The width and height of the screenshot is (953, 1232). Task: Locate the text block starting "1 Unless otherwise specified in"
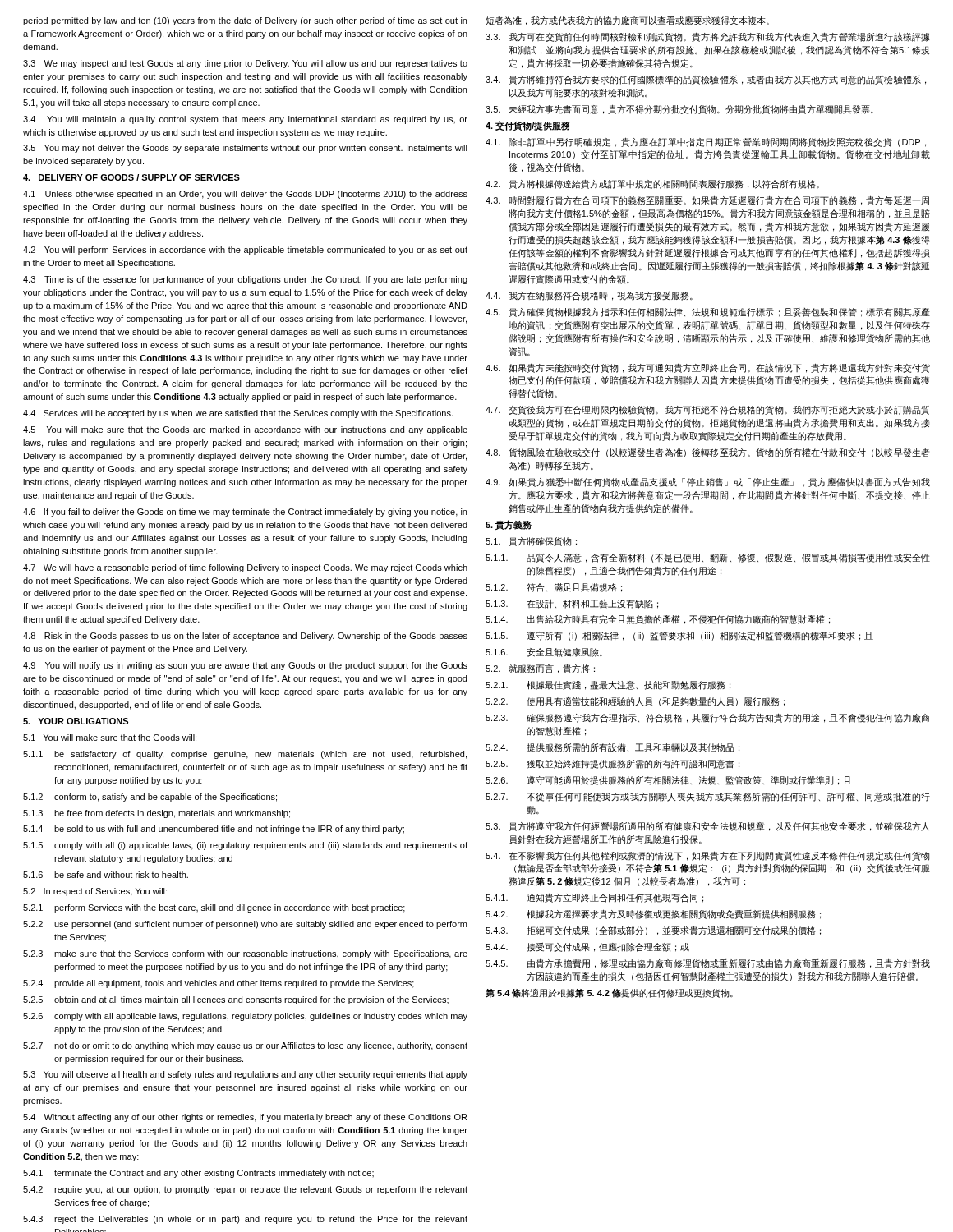245,214
